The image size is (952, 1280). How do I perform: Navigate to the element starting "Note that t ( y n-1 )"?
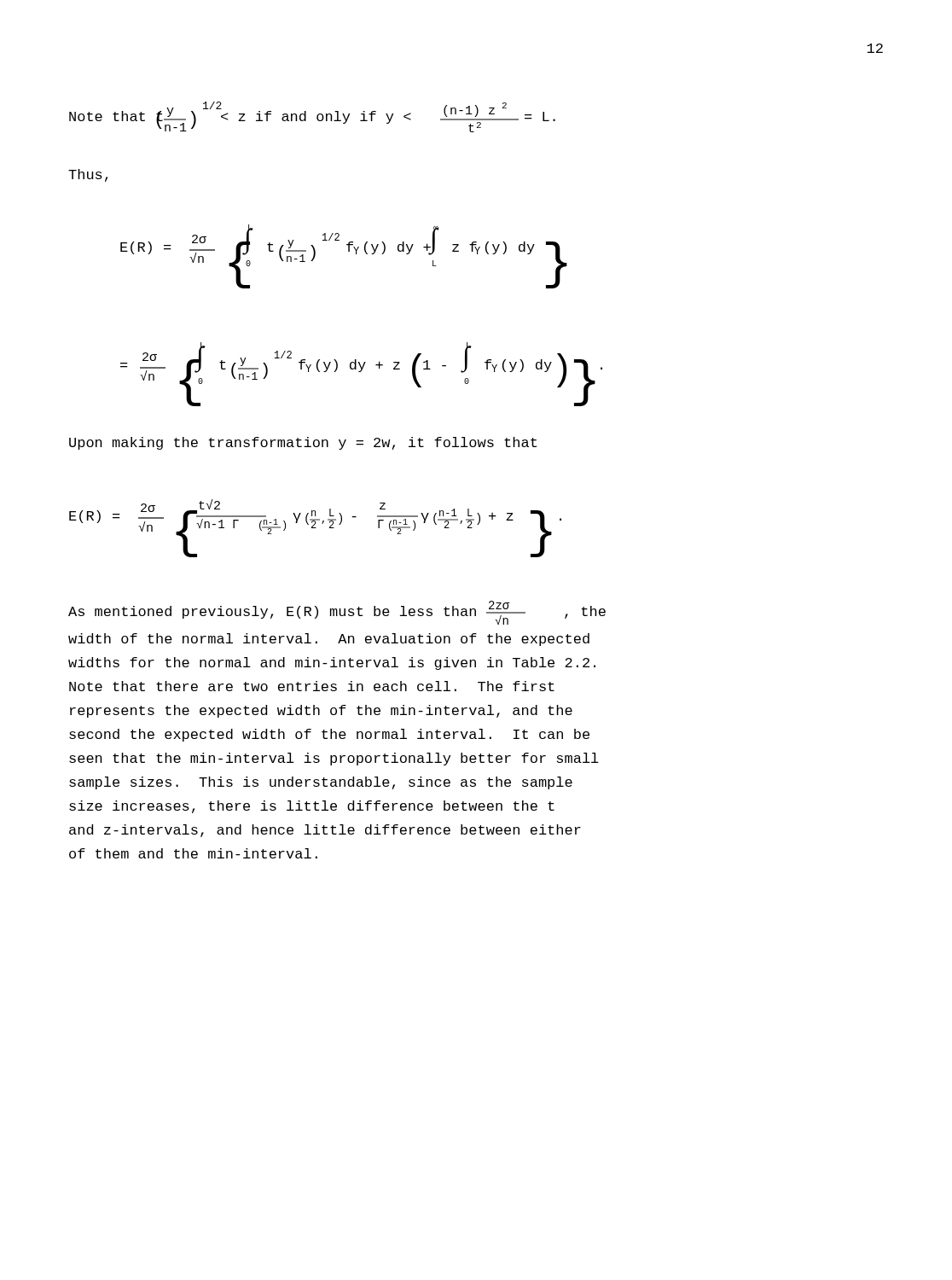point(452,114)
